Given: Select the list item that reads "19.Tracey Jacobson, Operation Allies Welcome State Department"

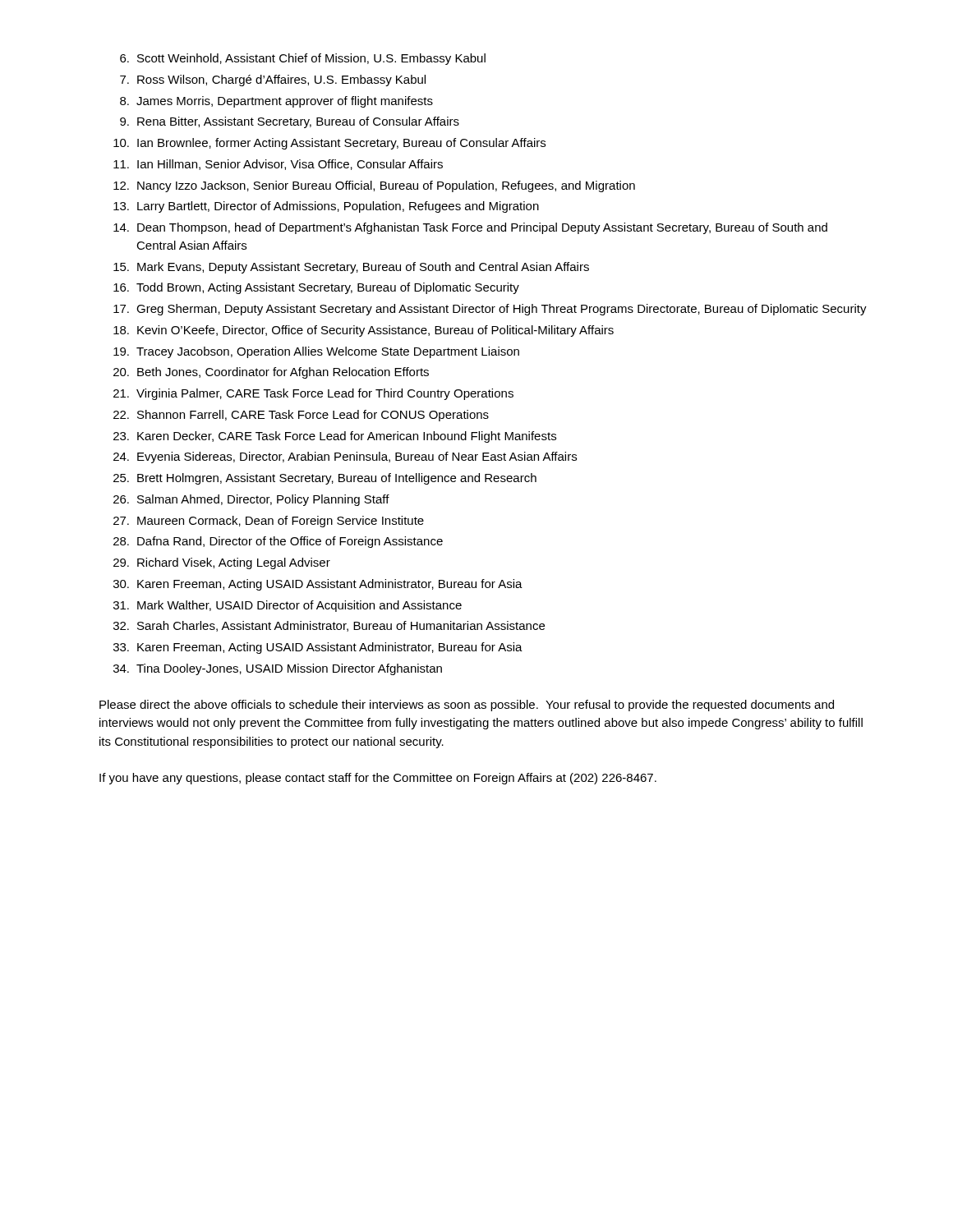Looking at the screenshot, I should click(x=485, y=351).
